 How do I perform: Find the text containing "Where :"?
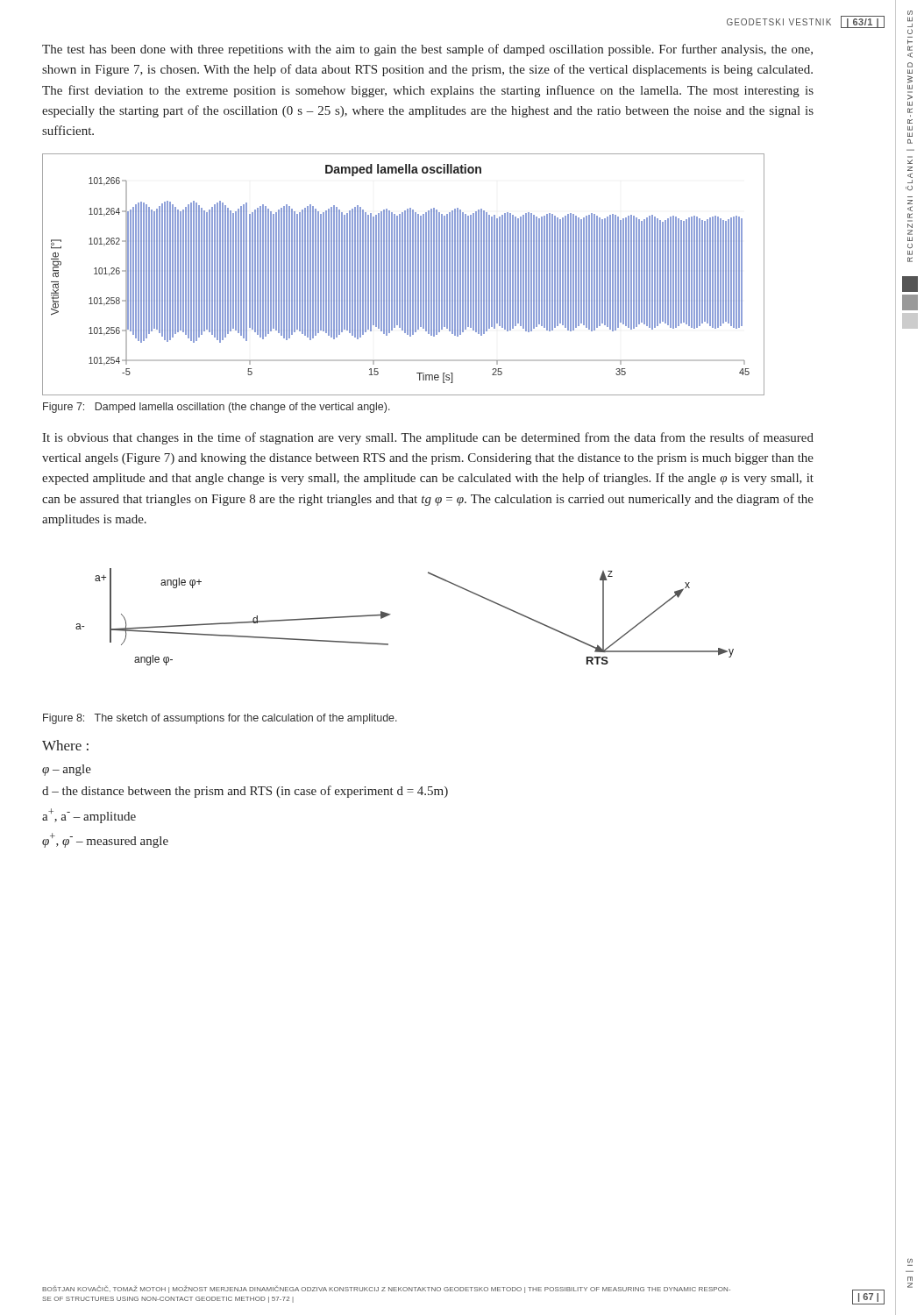[66, 745]
